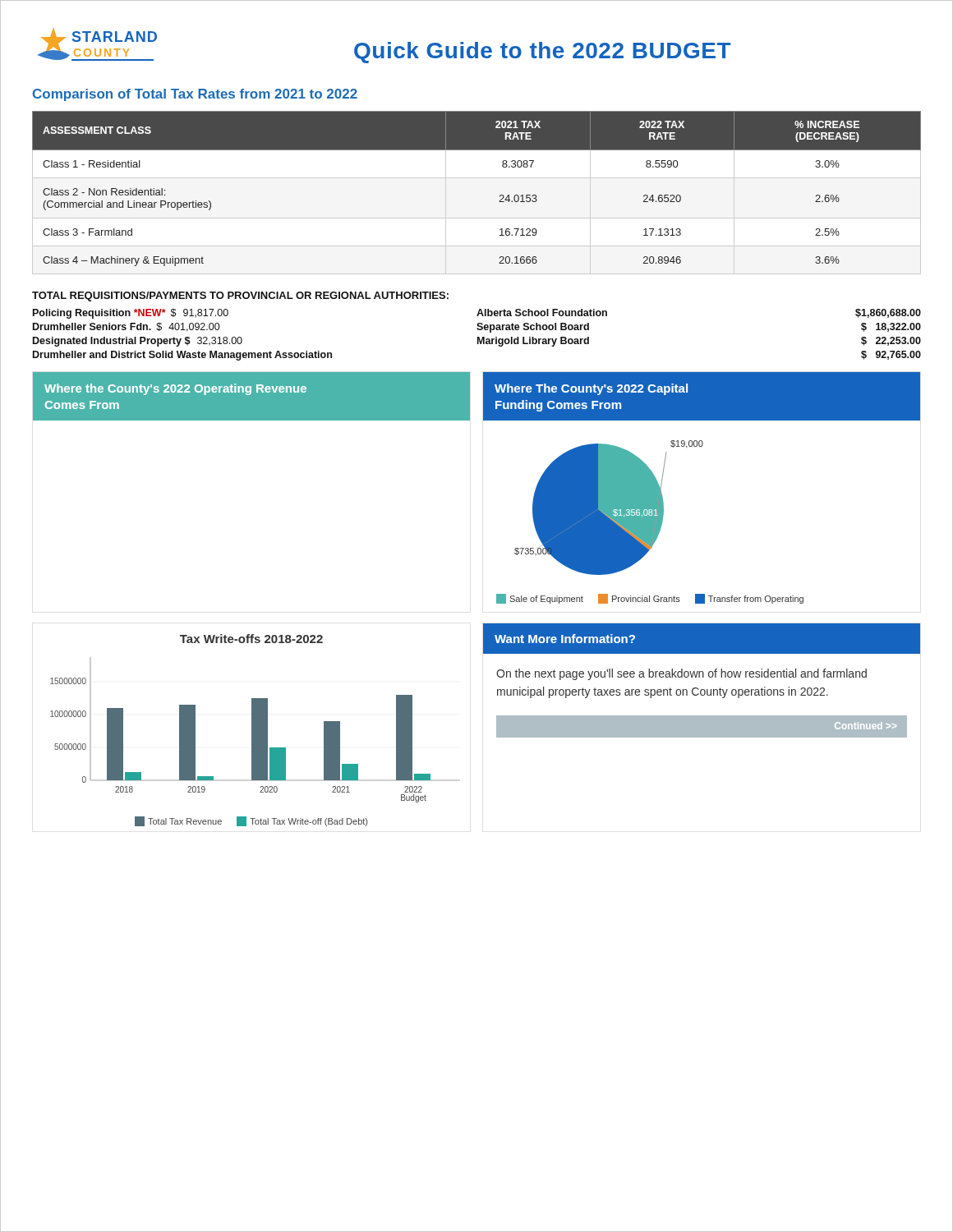The height and width of the screenshot is (1232, 953).
Task: Click on the element starting "Want More Information? On"
Action: point(702,685)
